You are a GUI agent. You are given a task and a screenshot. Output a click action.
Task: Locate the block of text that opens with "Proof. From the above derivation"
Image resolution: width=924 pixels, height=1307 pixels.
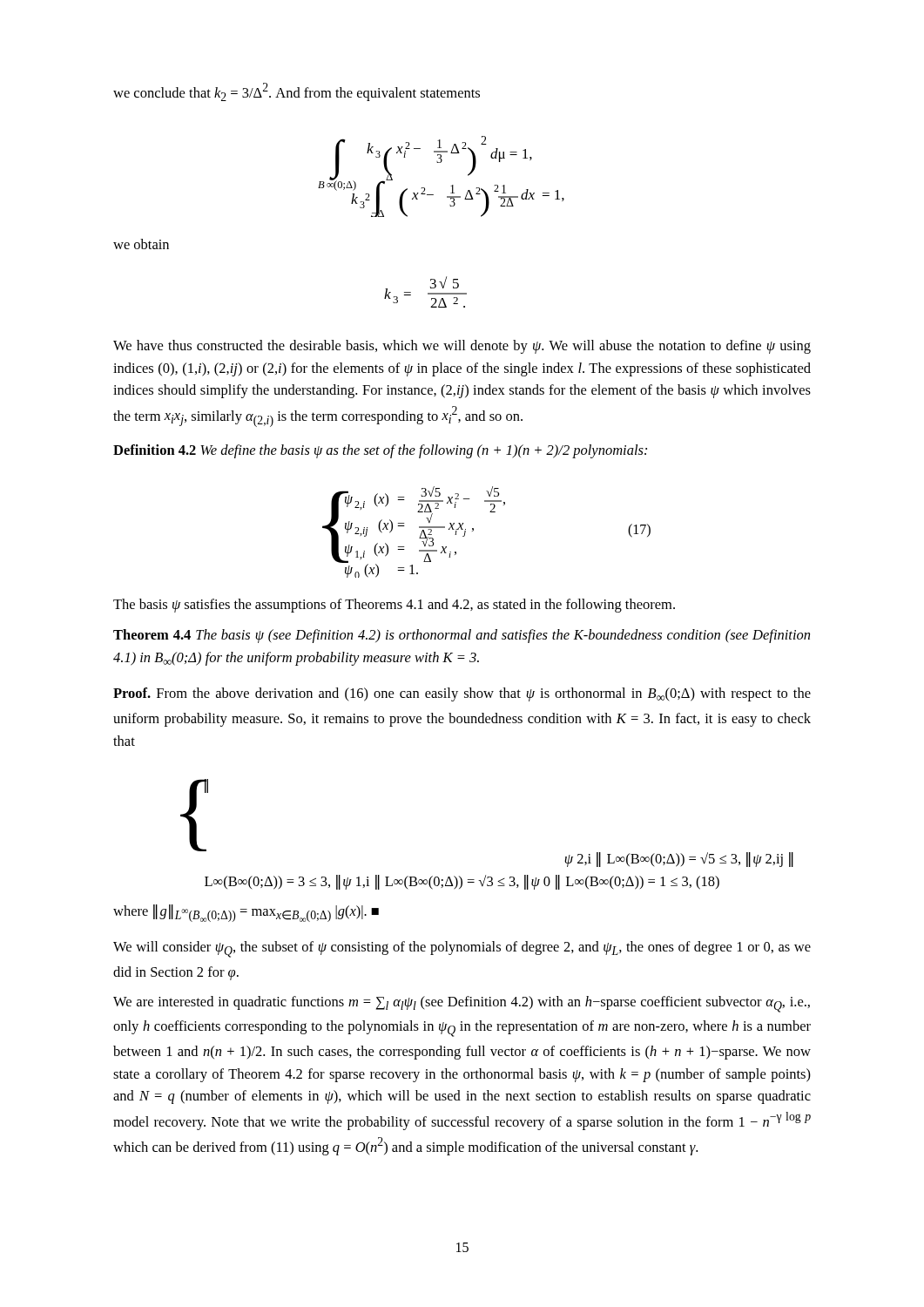coord(462,717)
